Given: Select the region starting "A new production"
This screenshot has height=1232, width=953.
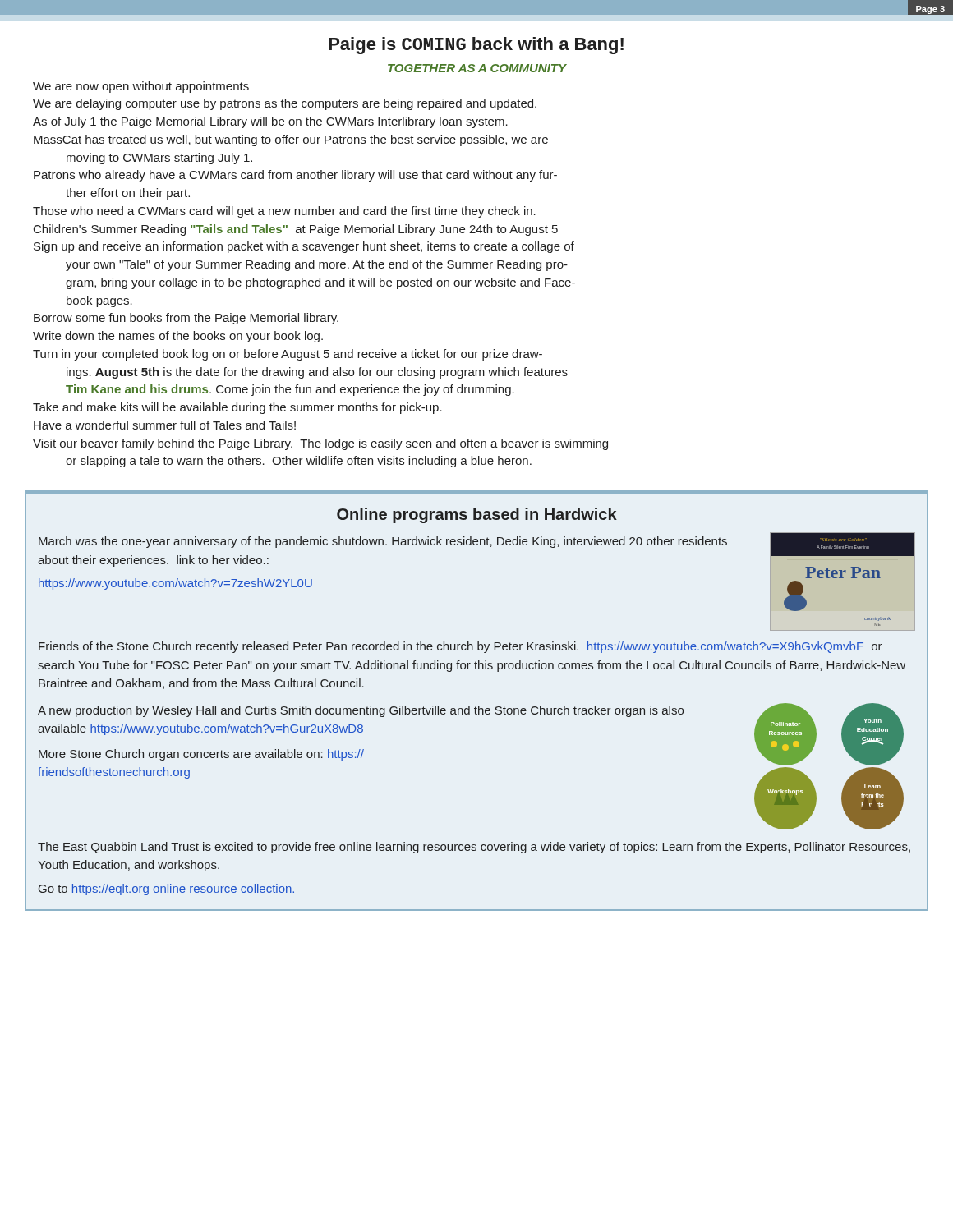Looking at the screenshot, I should tap(361, 719).
